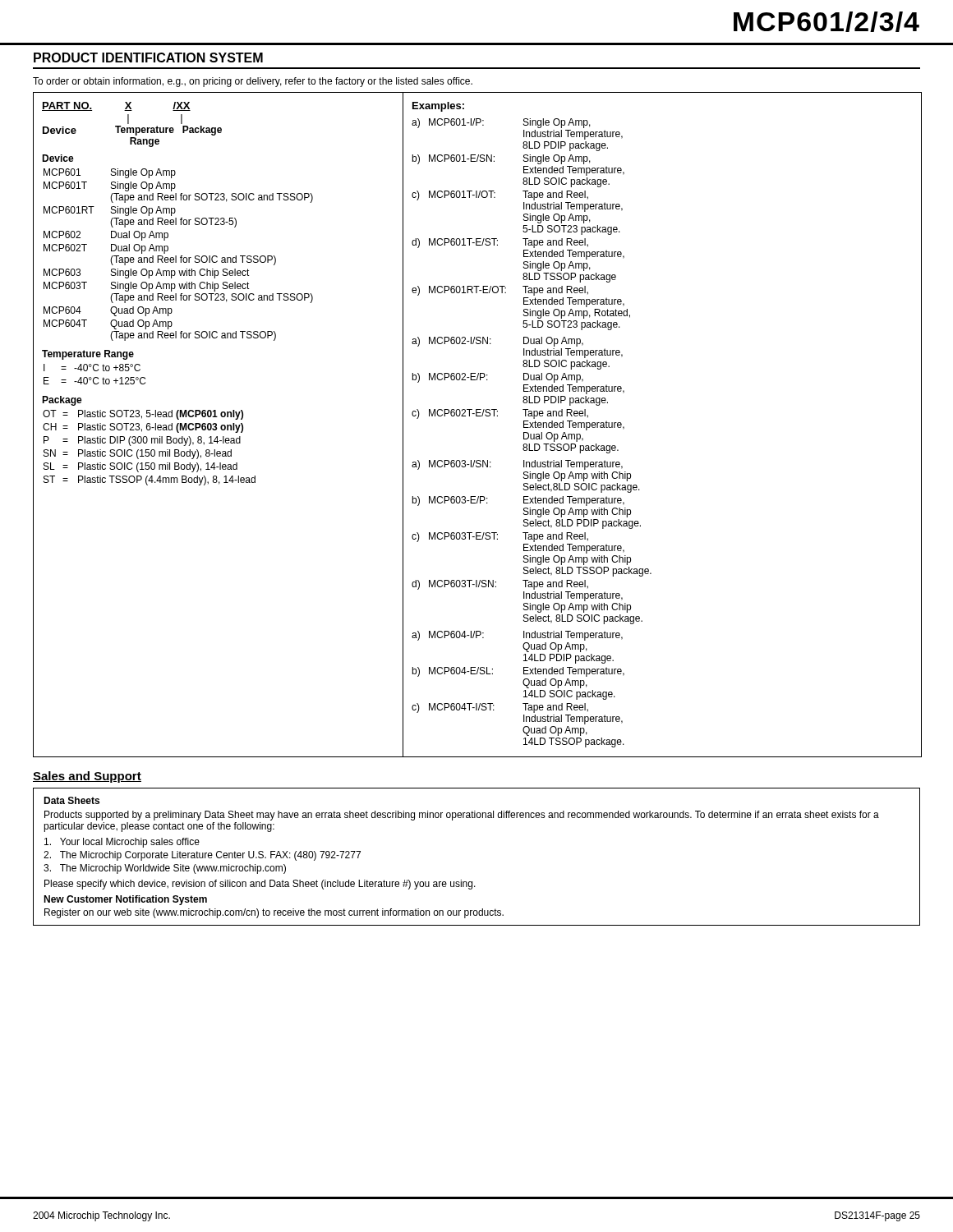Where is the passage that starts "To order or obtain"?
The height and width of the screenshot is (1232, 953).
point(253,81)
